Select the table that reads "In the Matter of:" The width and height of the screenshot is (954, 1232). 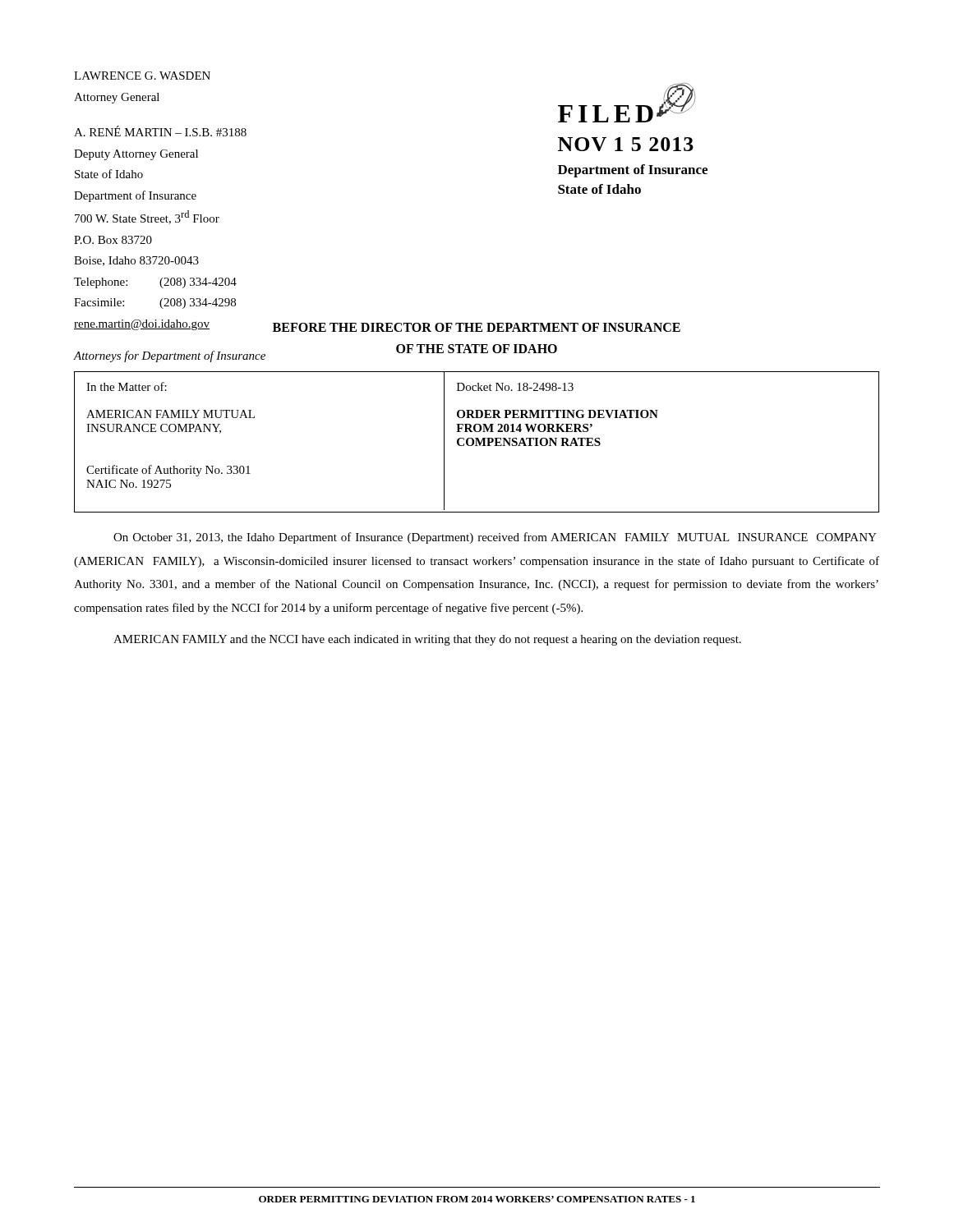coord(477,442)
